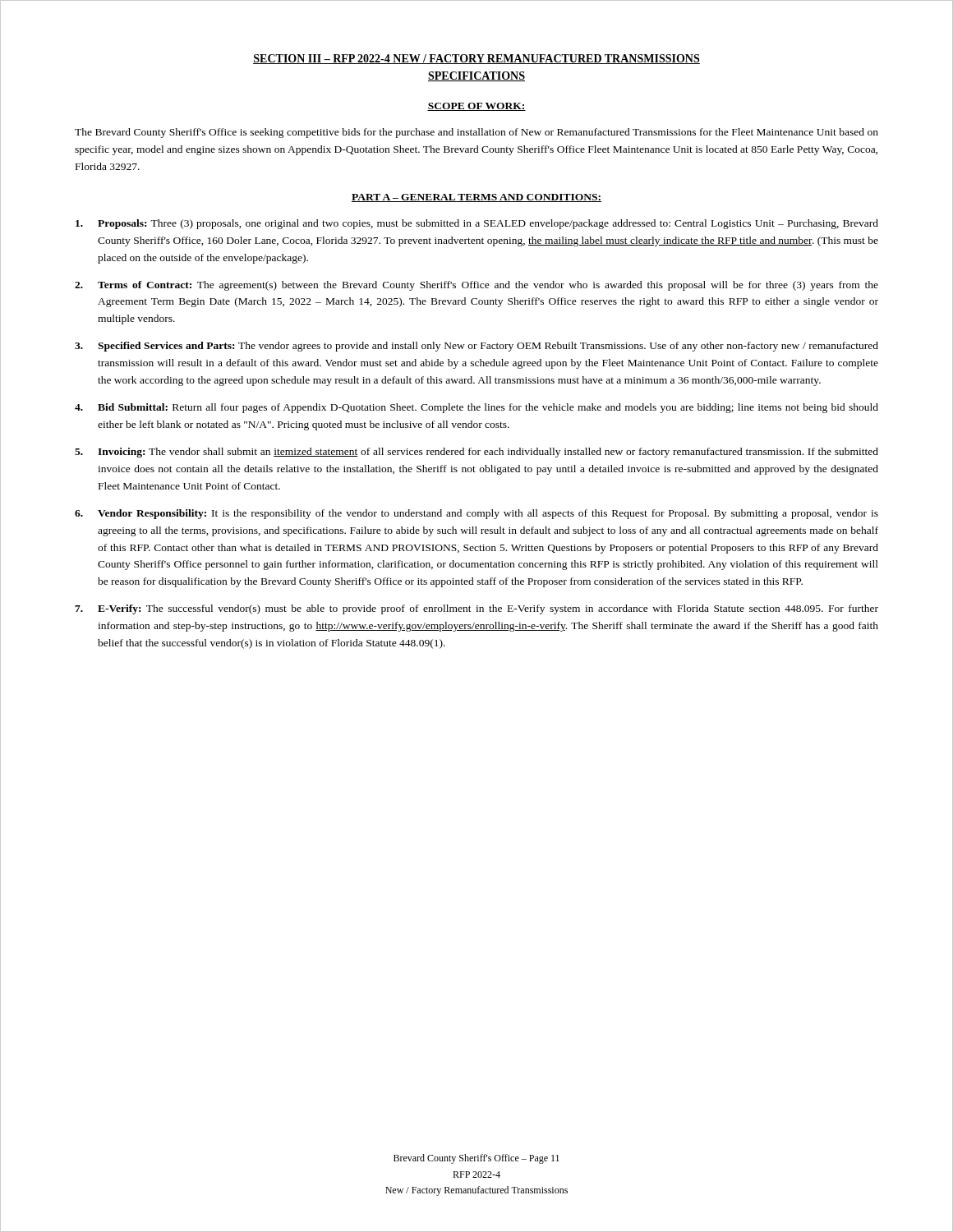Find the element starting "SCOPE OF WORK:"
953x1232 pixels.
[476, 106]
